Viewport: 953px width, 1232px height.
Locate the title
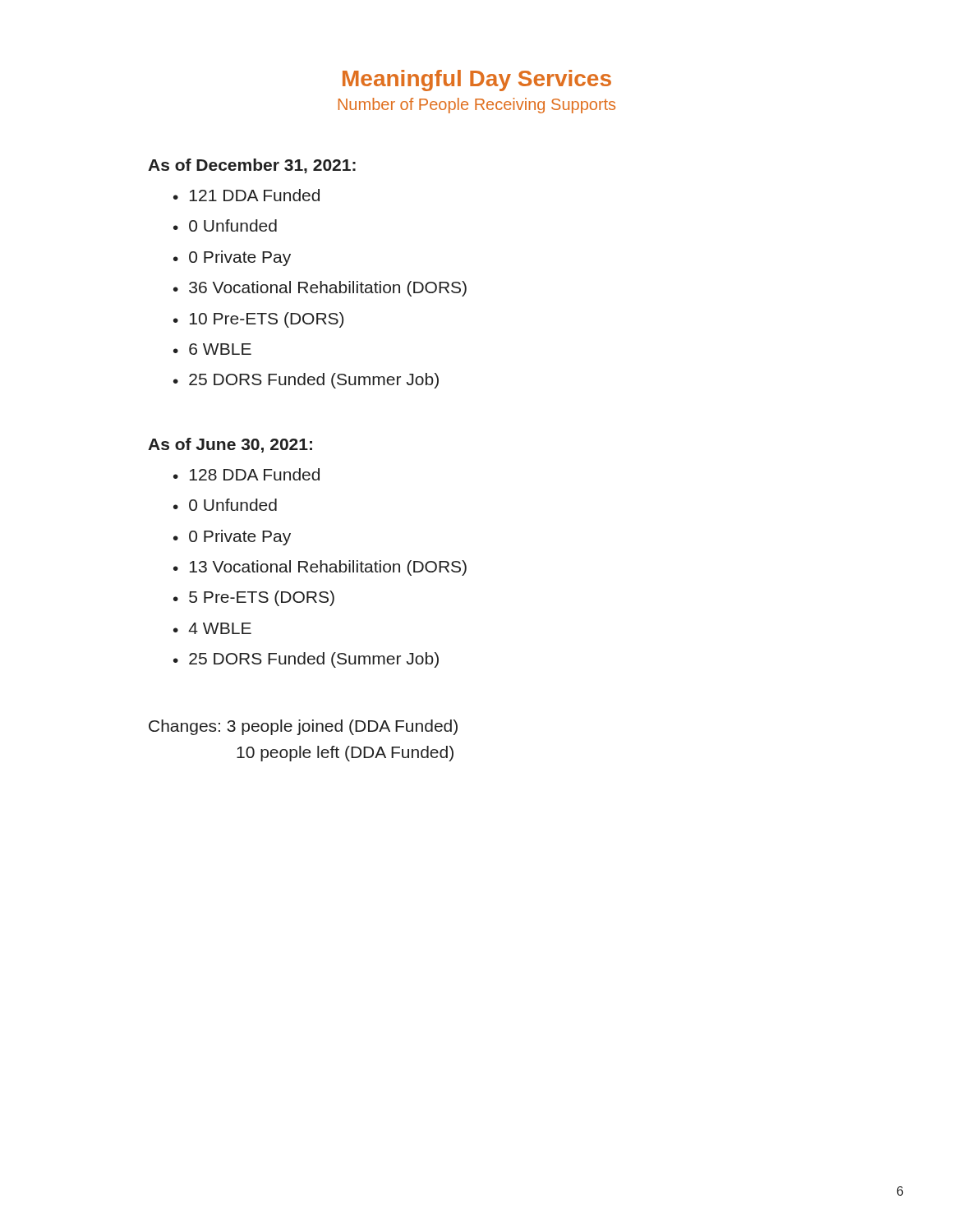click(476, 79)
